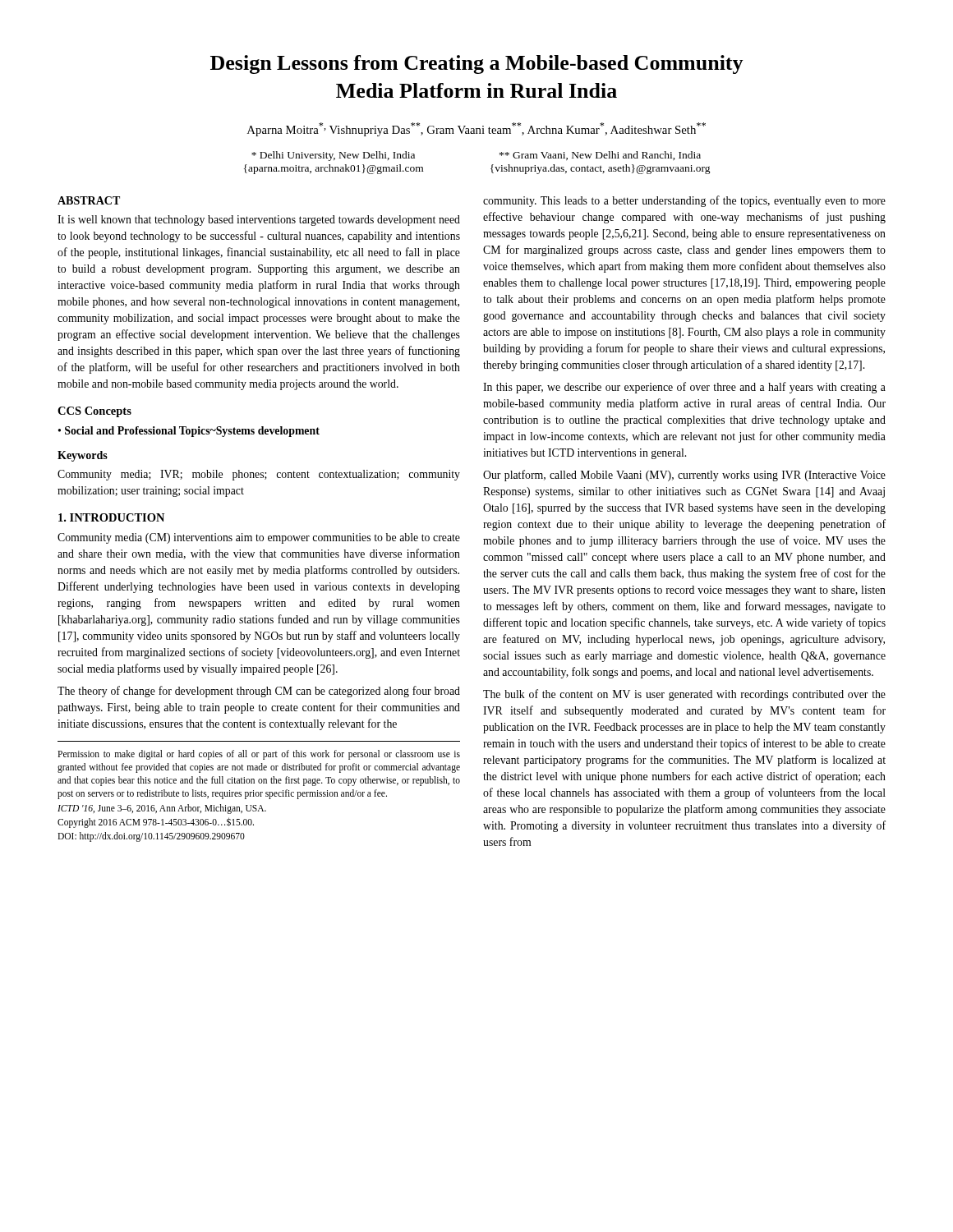Locate the text "1. INTRODUCTION"

111,518
